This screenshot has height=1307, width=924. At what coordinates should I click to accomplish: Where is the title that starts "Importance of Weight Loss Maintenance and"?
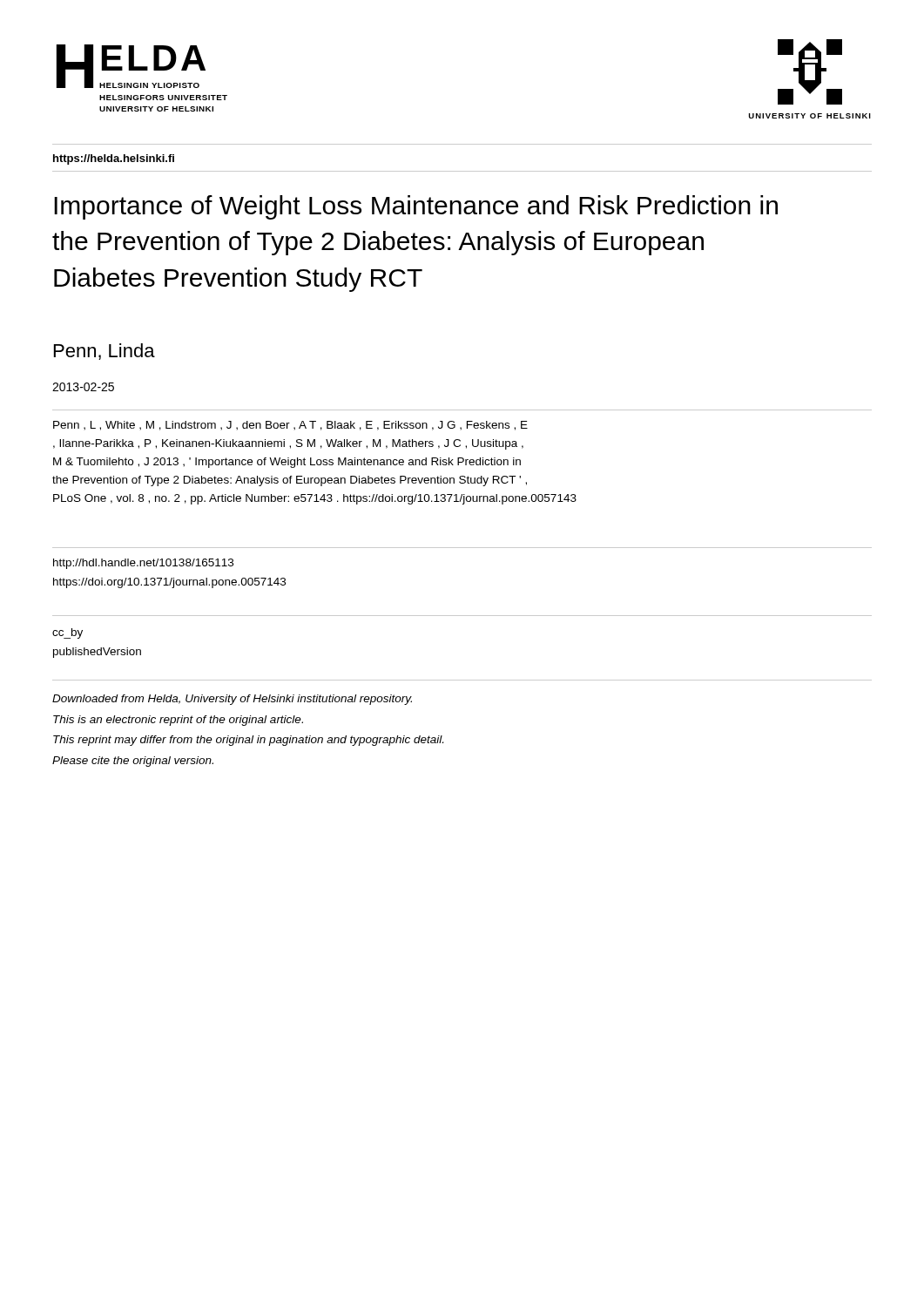click(462, 241)
